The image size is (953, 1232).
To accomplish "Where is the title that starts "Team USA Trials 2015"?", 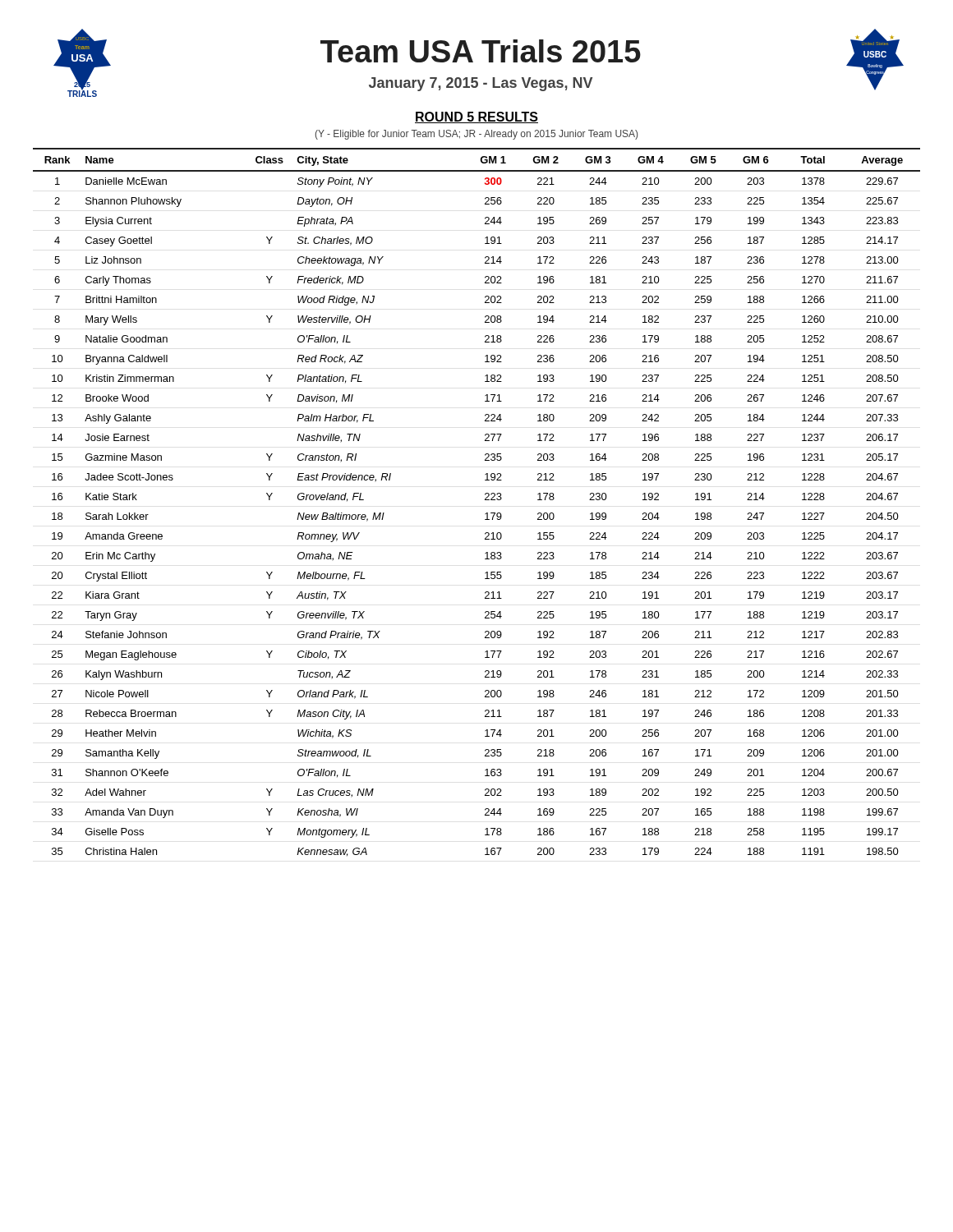I will (x=481, y=63).
